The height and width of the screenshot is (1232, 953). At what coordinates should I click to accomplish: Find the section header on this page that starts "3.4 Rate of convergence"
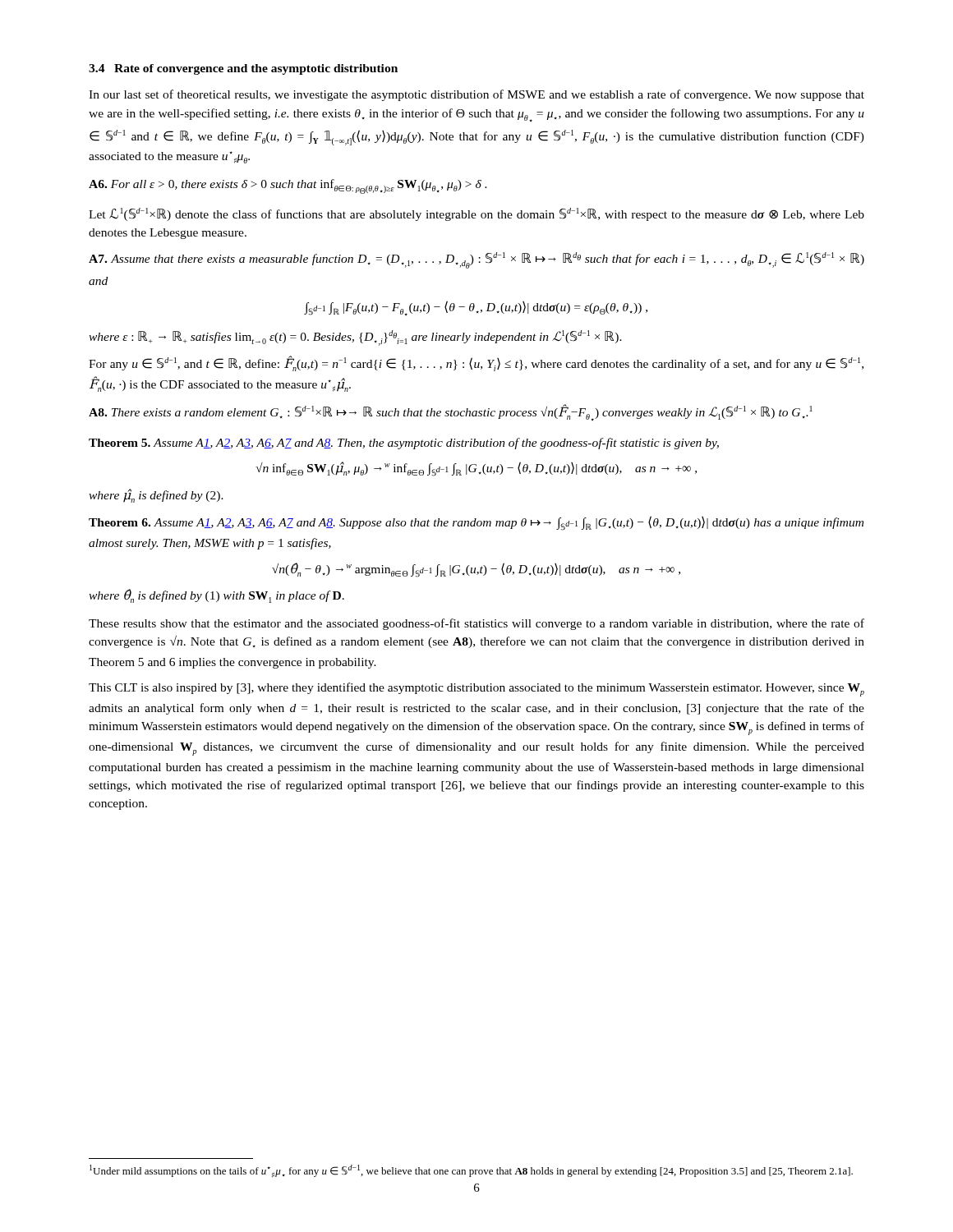(x=243, y=69)
